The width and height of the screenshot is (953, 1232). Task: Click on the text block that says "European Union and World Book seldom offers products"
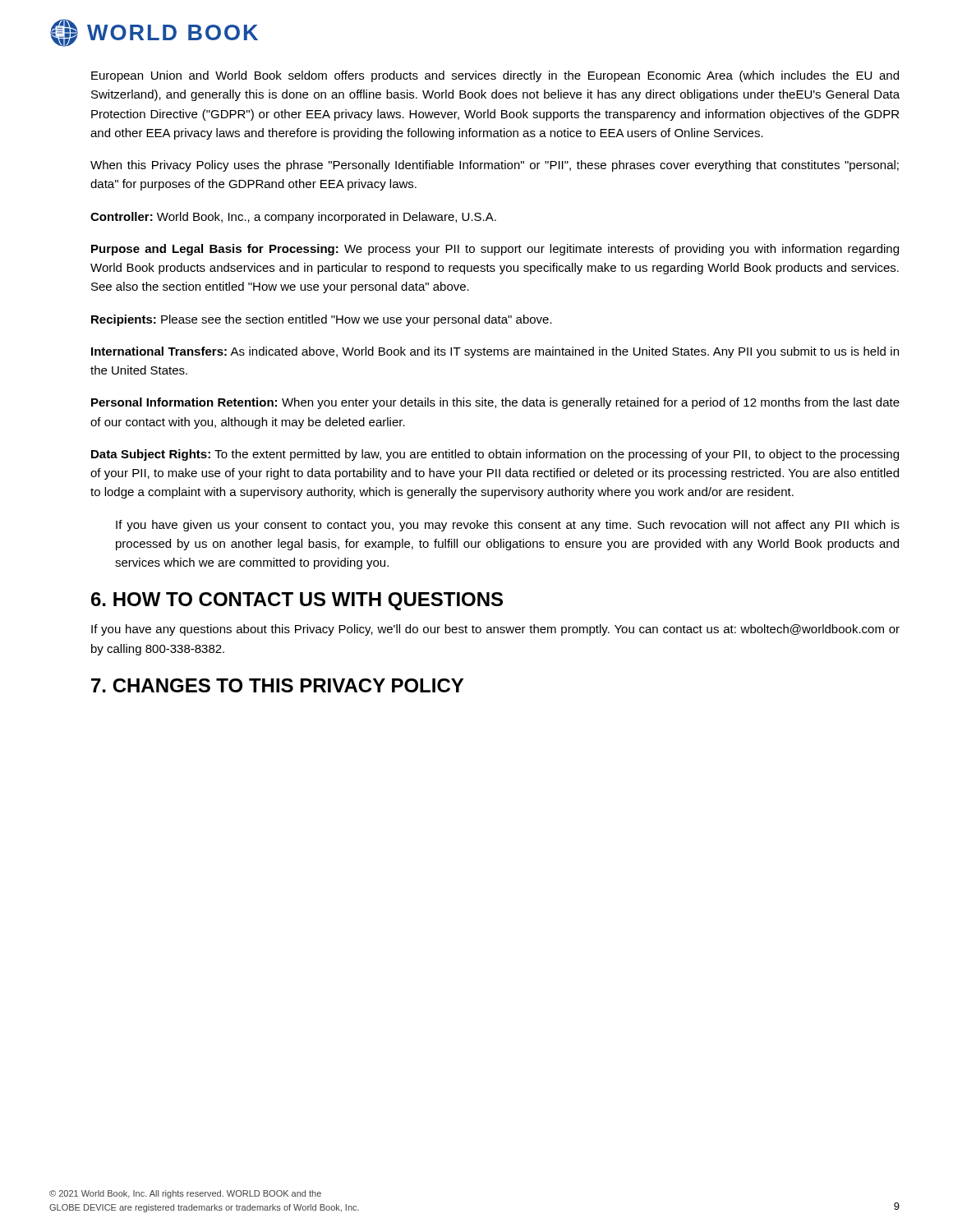pyautogui.click(x=495, y=104)
